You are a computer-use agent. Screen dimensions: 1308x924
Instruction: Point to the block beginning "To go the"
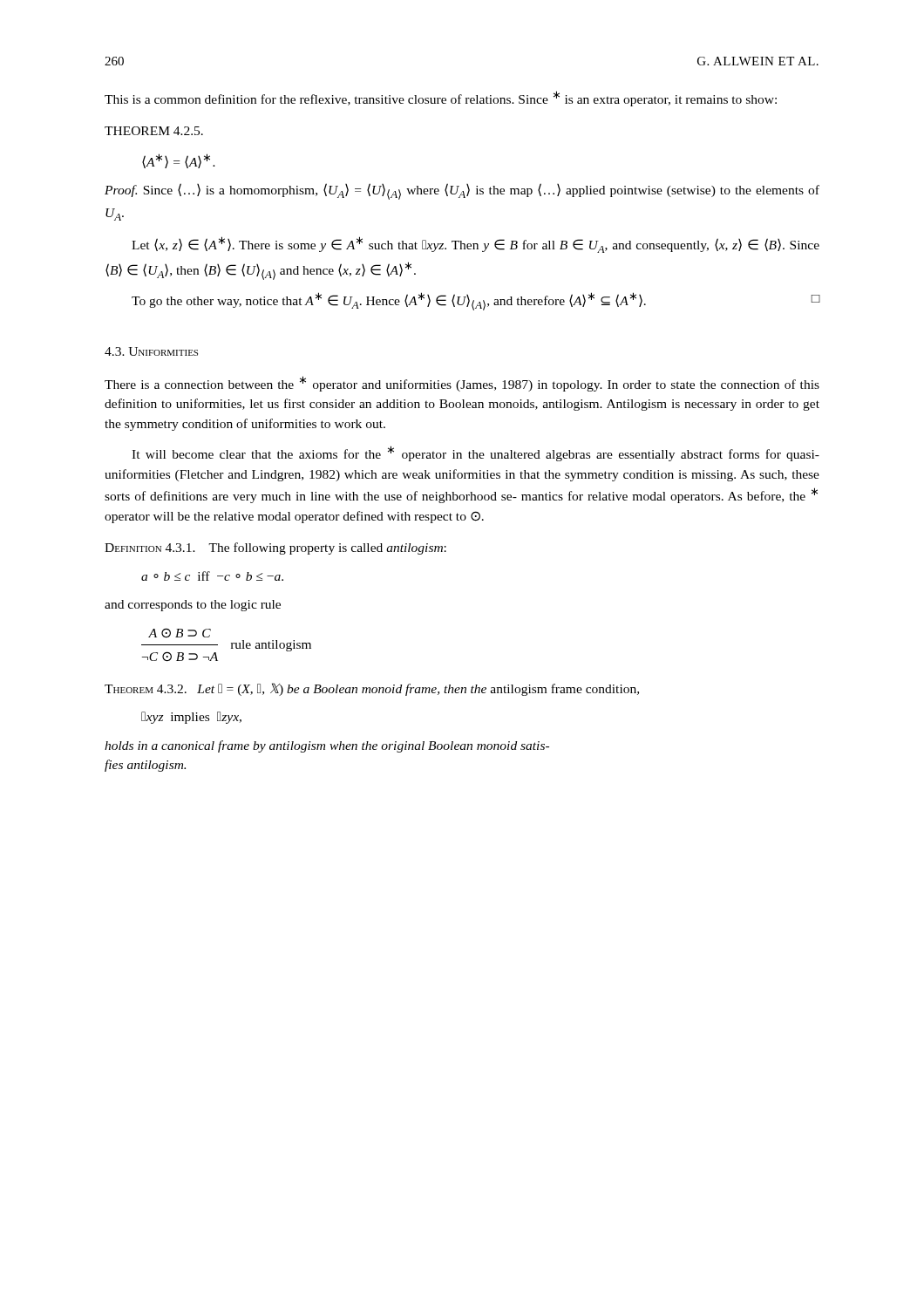point(476,300)
